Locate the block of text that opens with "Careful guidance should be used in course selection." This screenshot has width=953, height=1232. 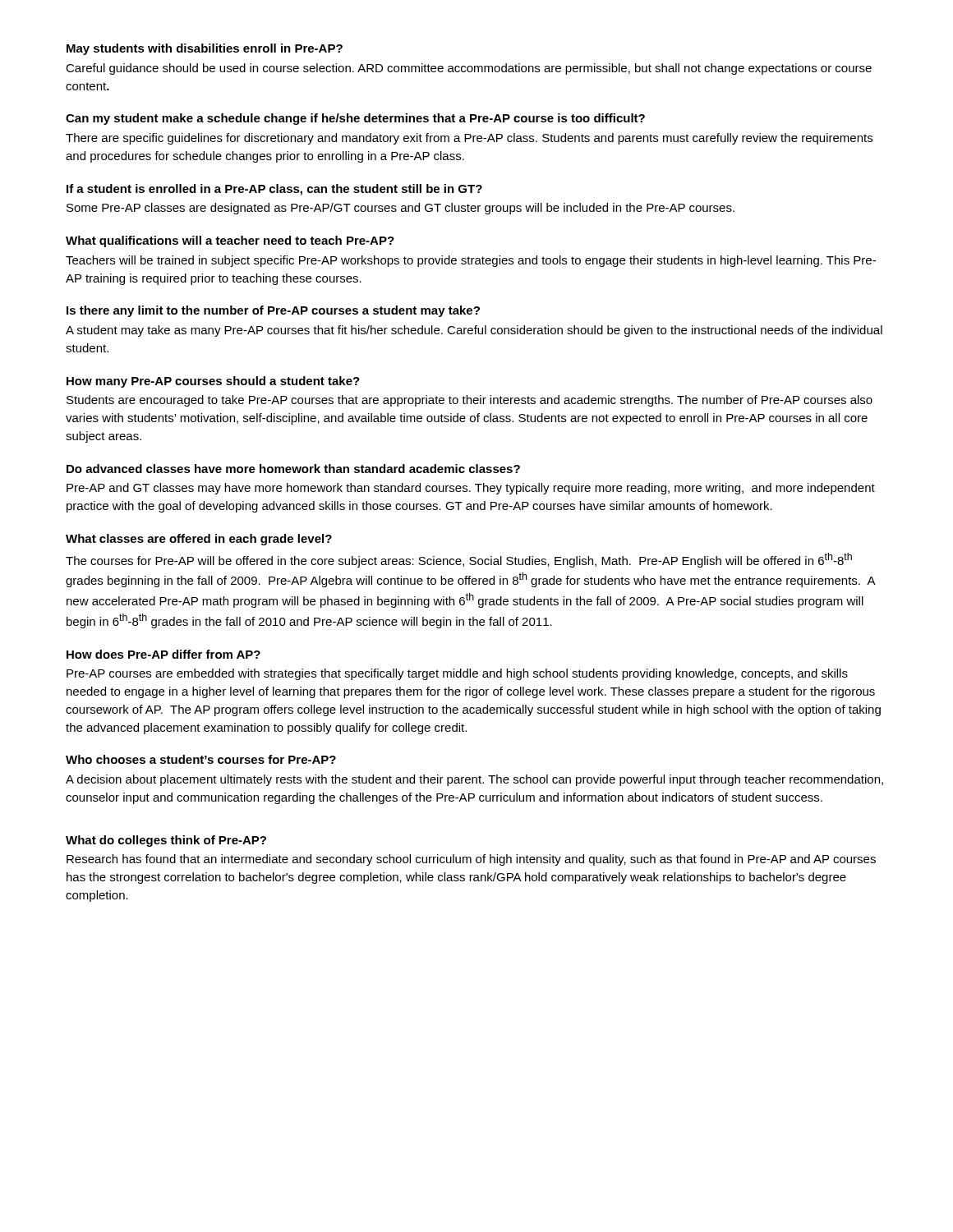(476, 77)
